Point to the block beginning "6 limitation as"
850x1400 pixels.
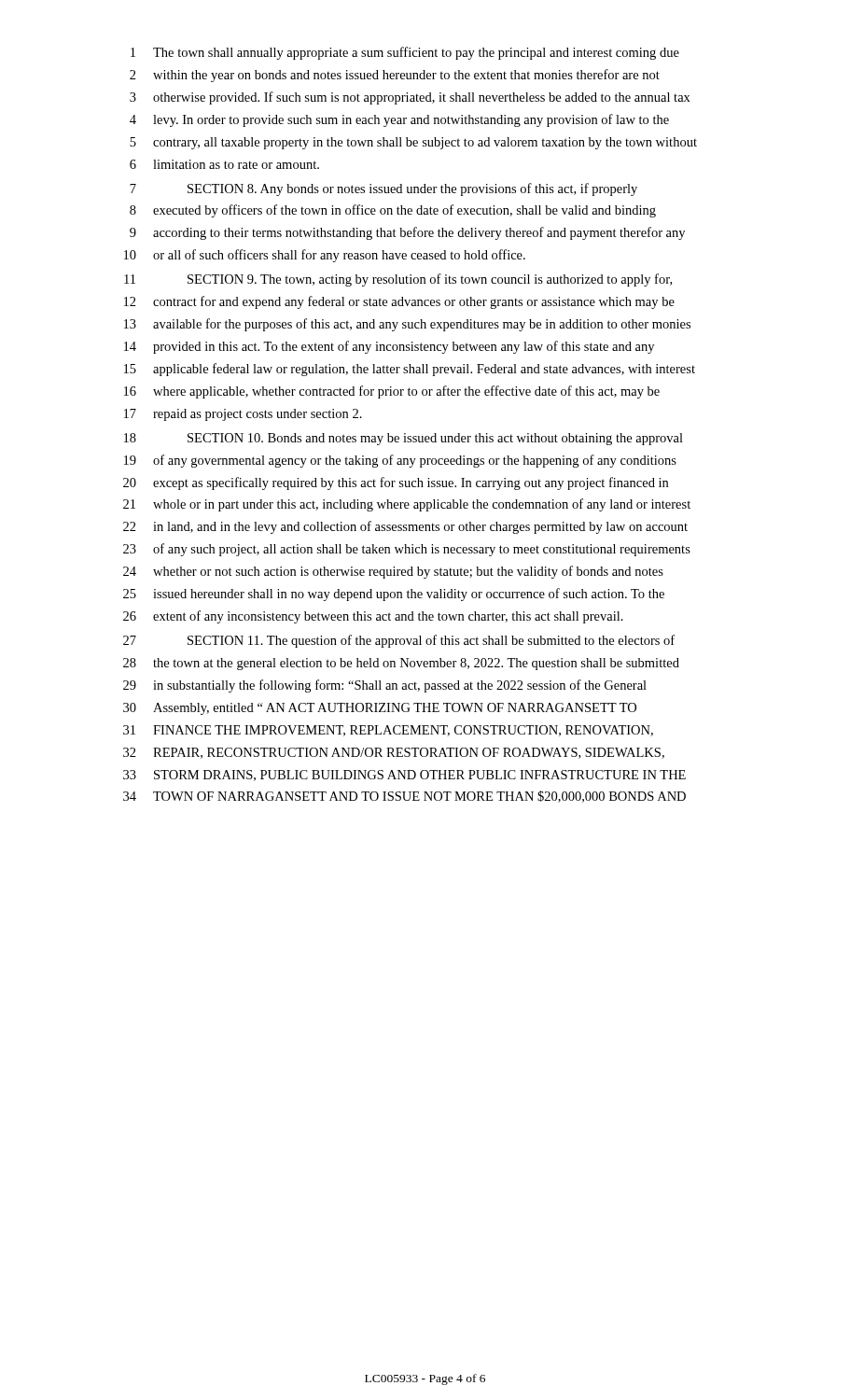click(x=224, y=164)
